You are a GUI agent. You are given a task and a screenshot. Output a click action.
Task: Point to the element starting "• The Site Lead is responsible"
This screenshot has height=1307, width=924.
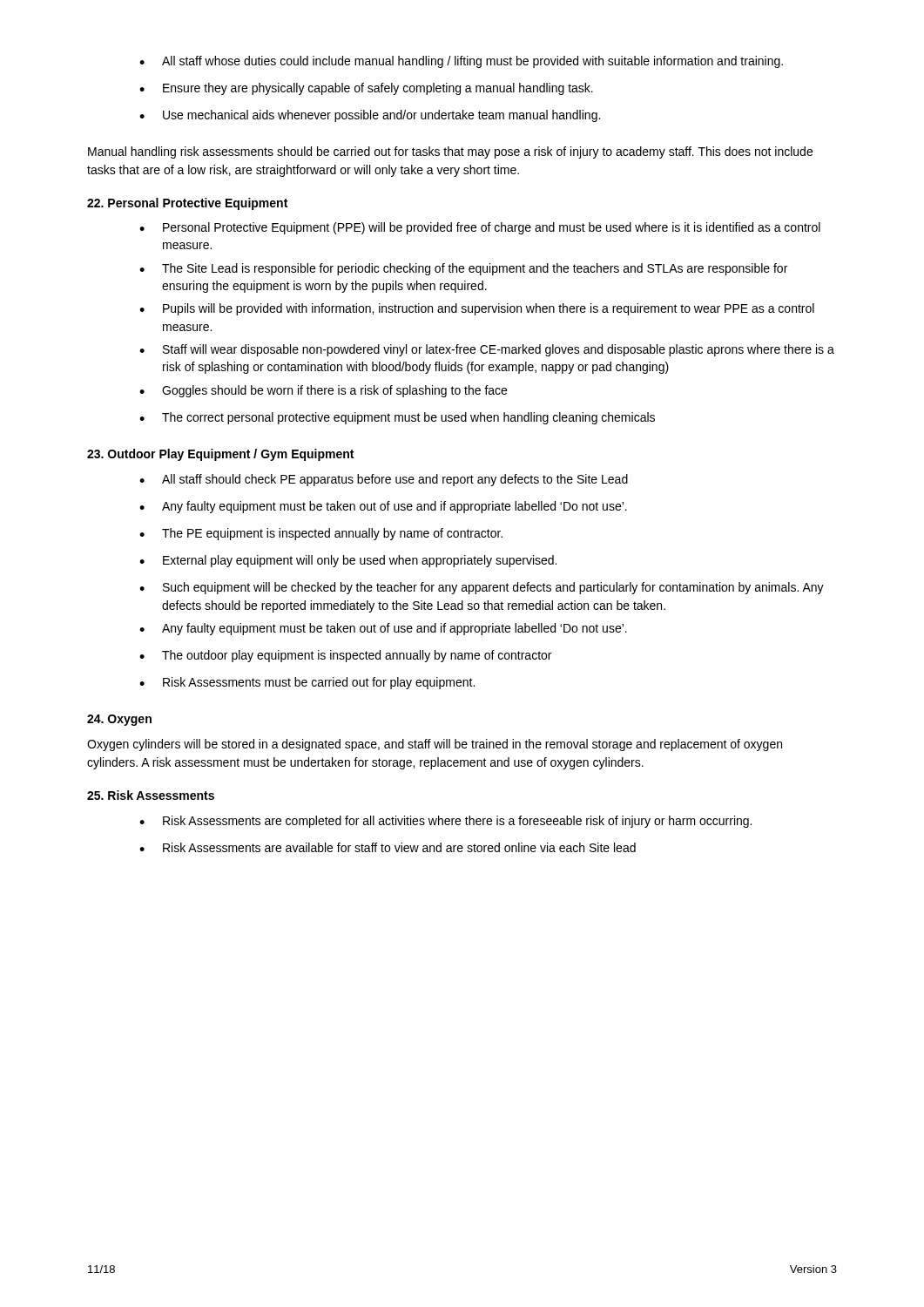click(x=488, y=277)
